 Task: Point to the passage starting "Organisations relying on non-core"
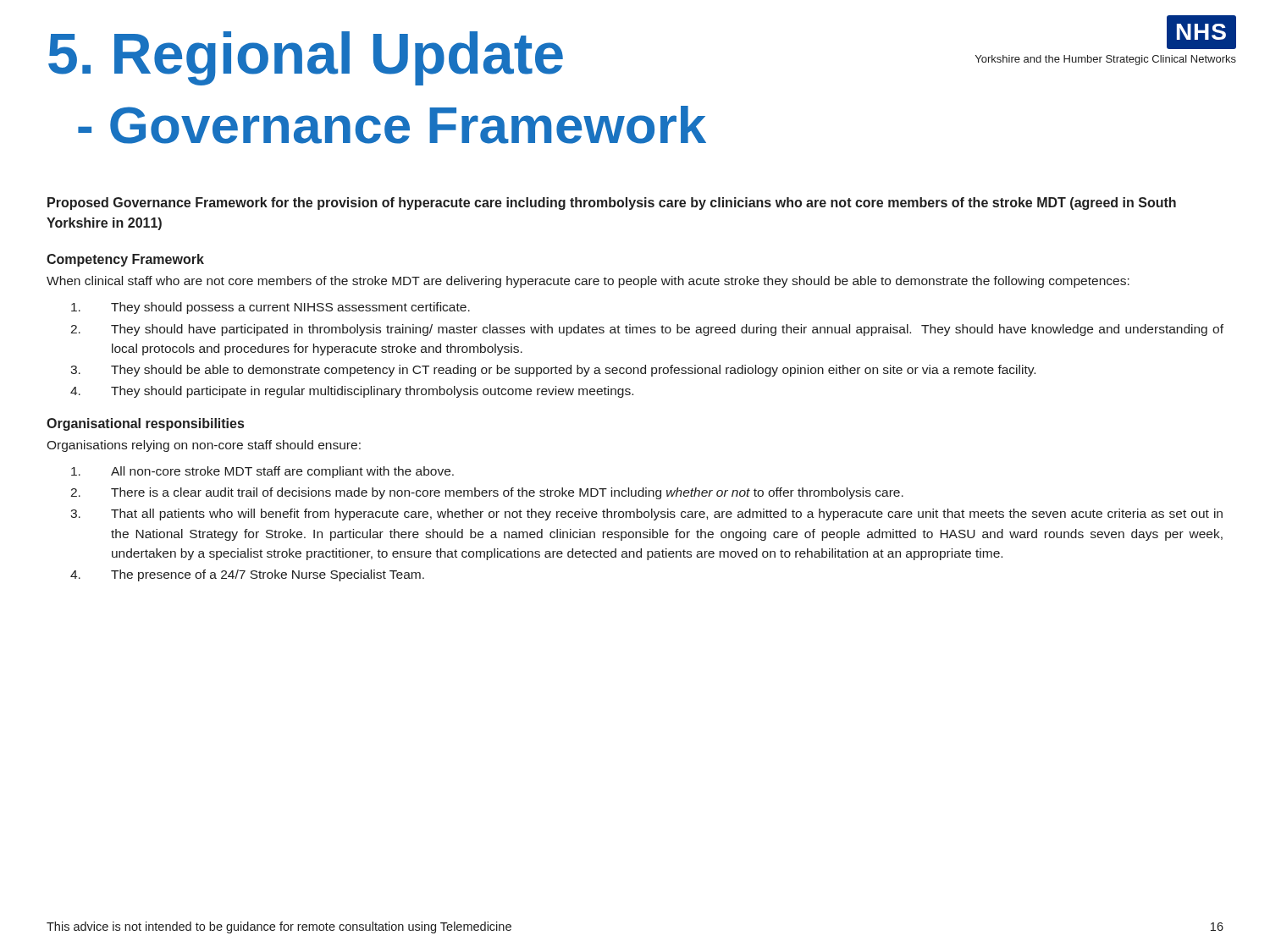(x=204, y=444)
